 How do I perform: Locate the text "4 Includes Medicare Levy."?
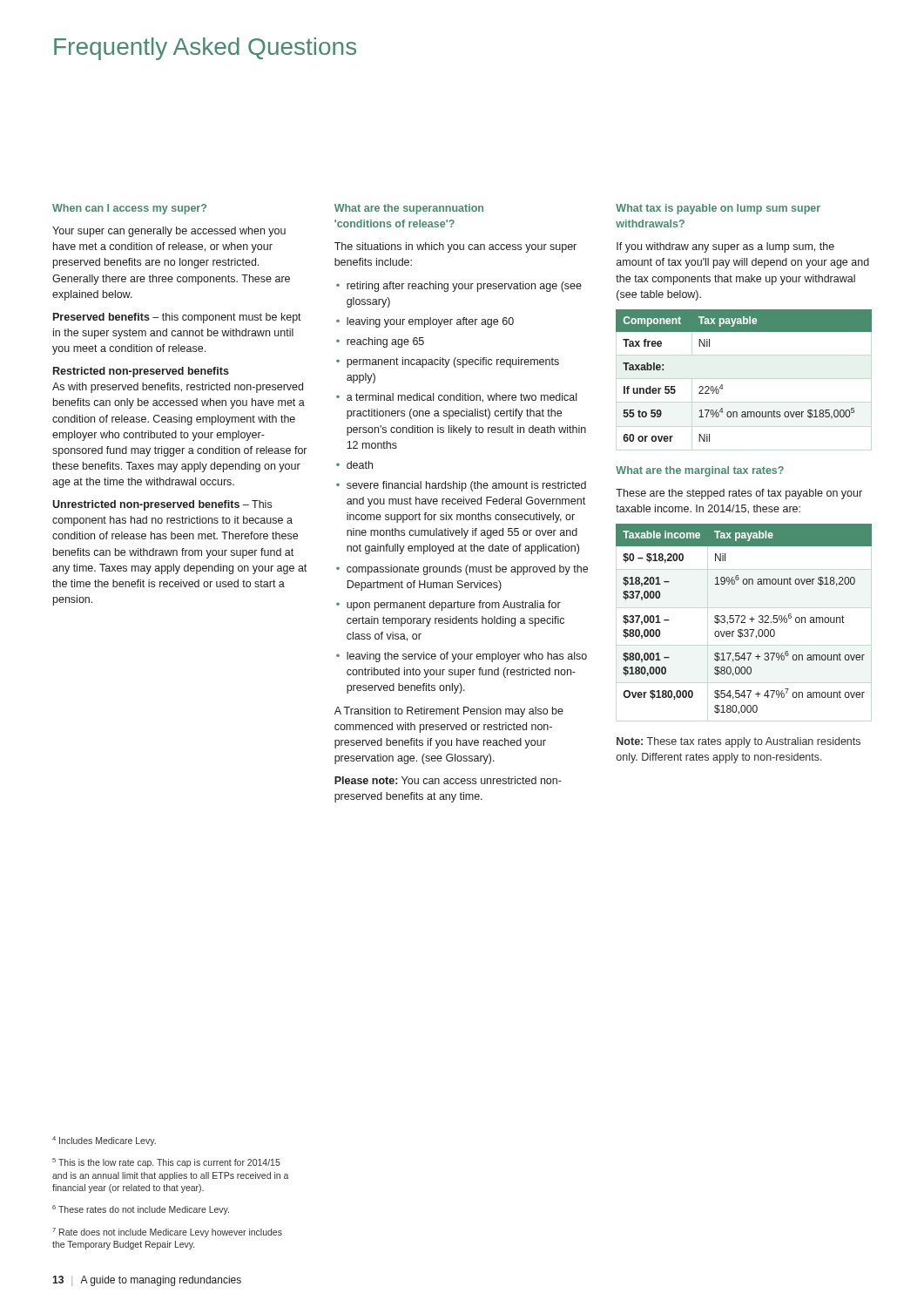tap(104, 1141)
